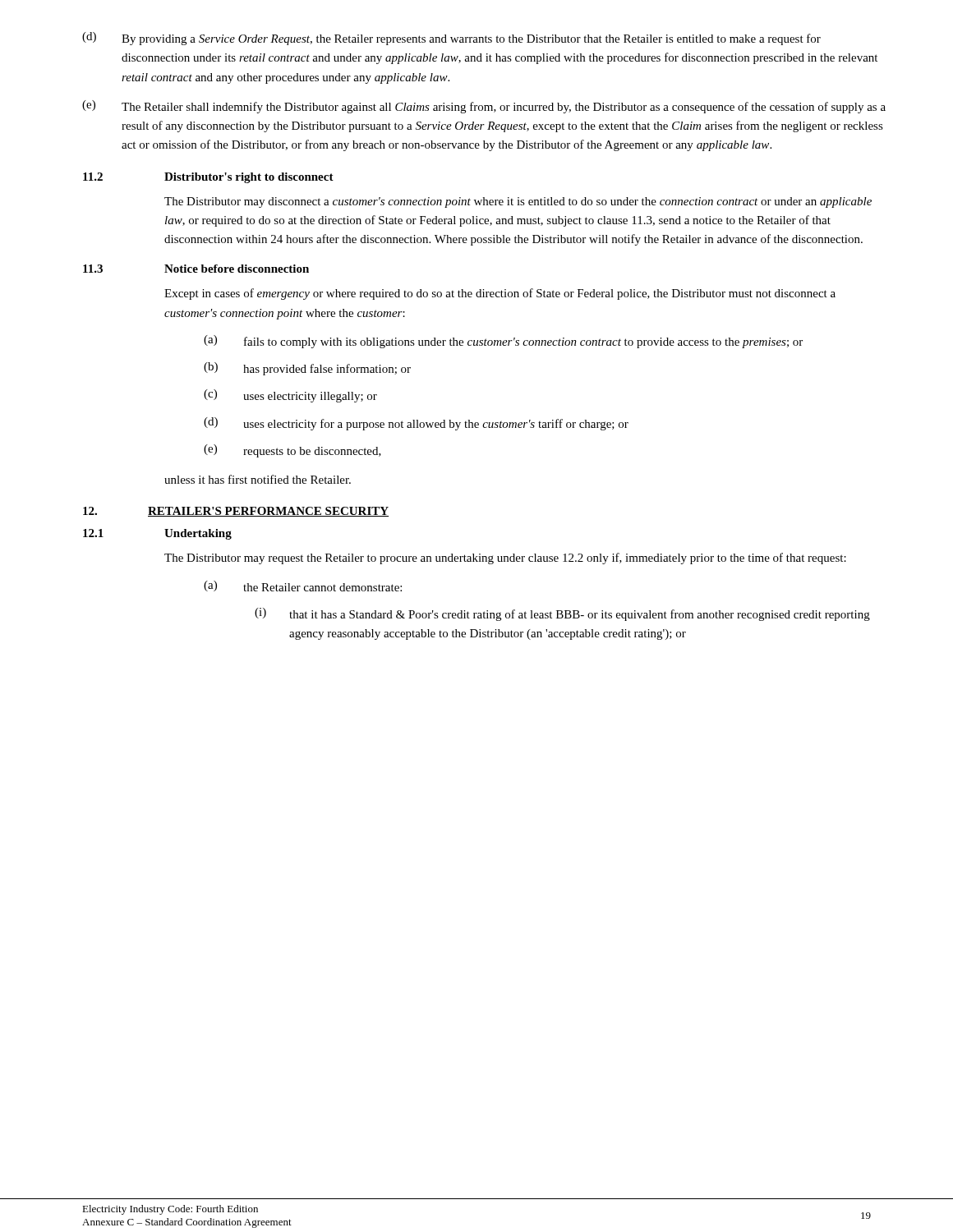This screenshot has width=953, height=1232.
Task: Point to the block beginning "Except in cases of emergency or where required"
Action: (x=500, y=303)
